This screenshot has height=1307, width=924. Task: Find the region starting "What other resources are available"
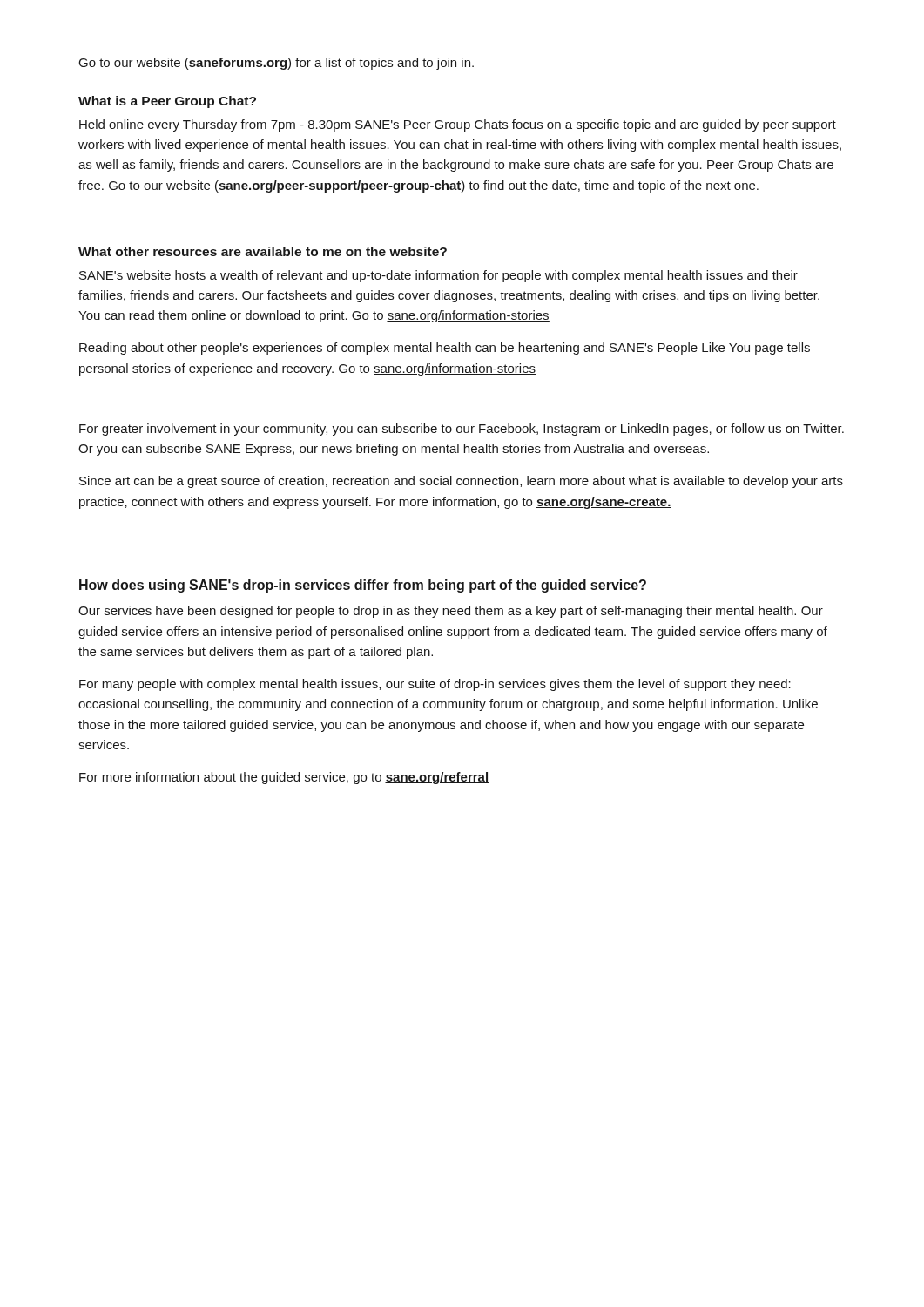(263, 251)
